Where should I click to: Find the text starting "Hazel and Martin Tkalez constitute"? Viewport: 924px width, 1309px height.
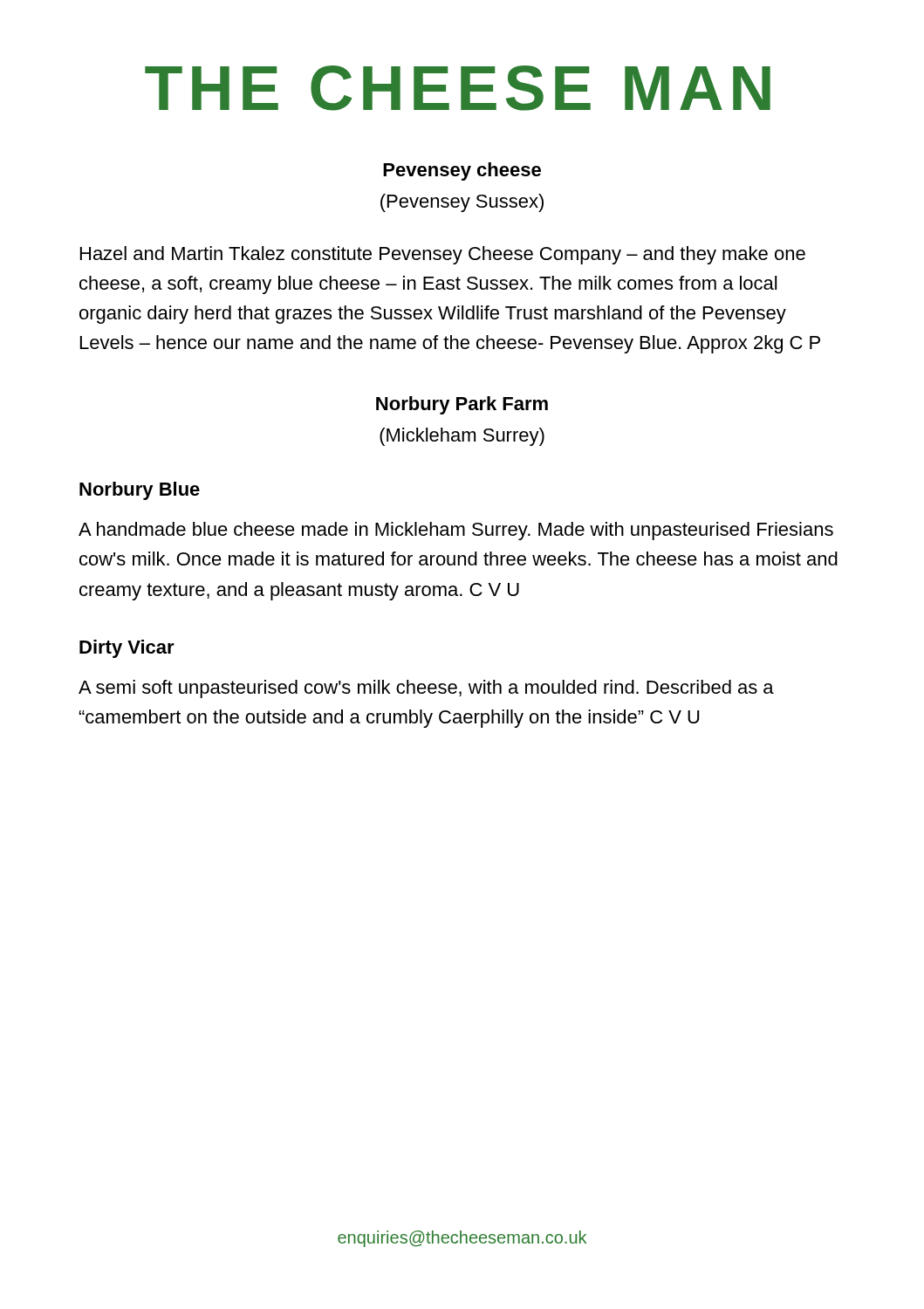[x=450, y=298]
